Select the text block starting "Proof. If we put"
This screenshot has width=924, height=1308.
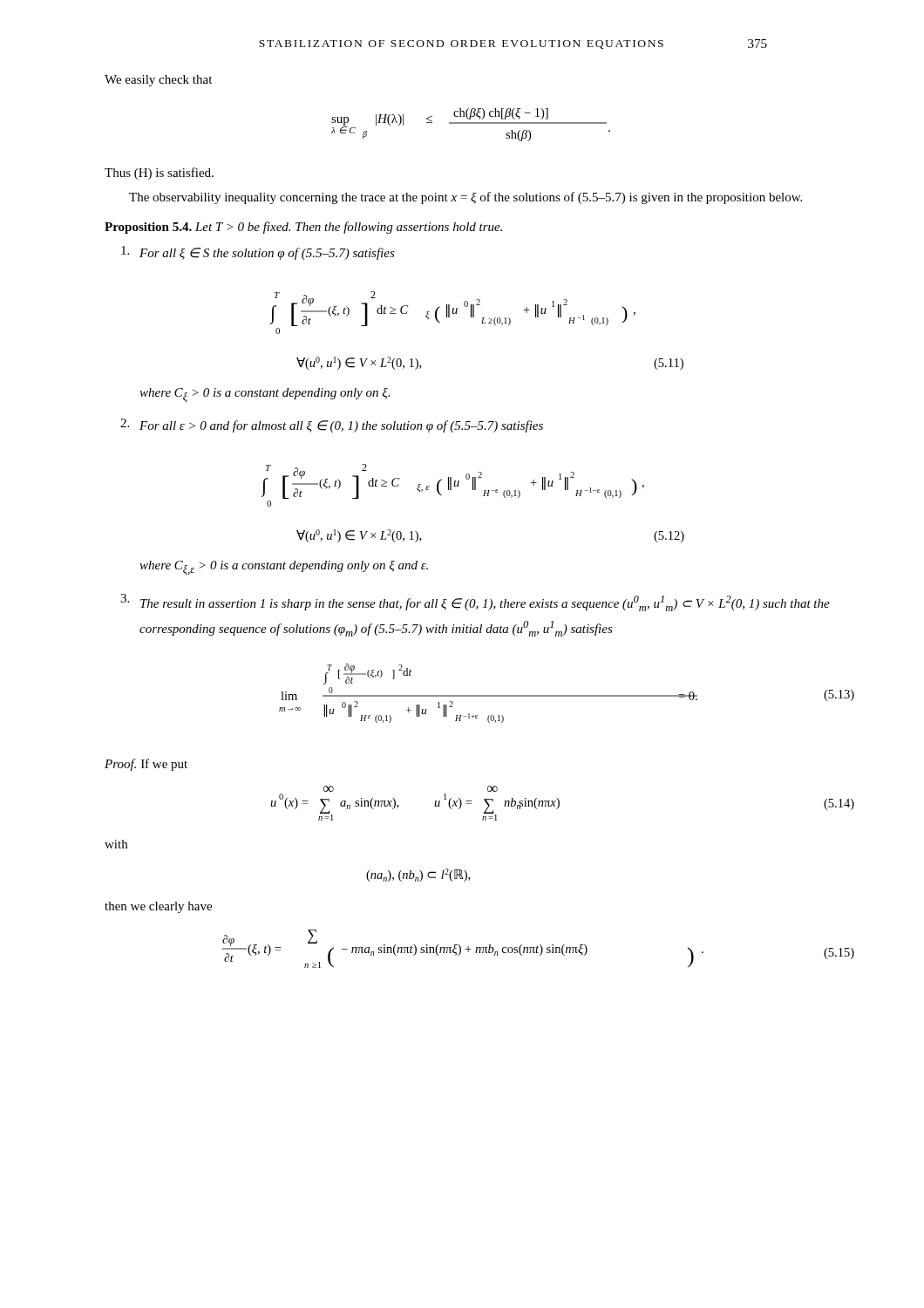click(146, 763)
